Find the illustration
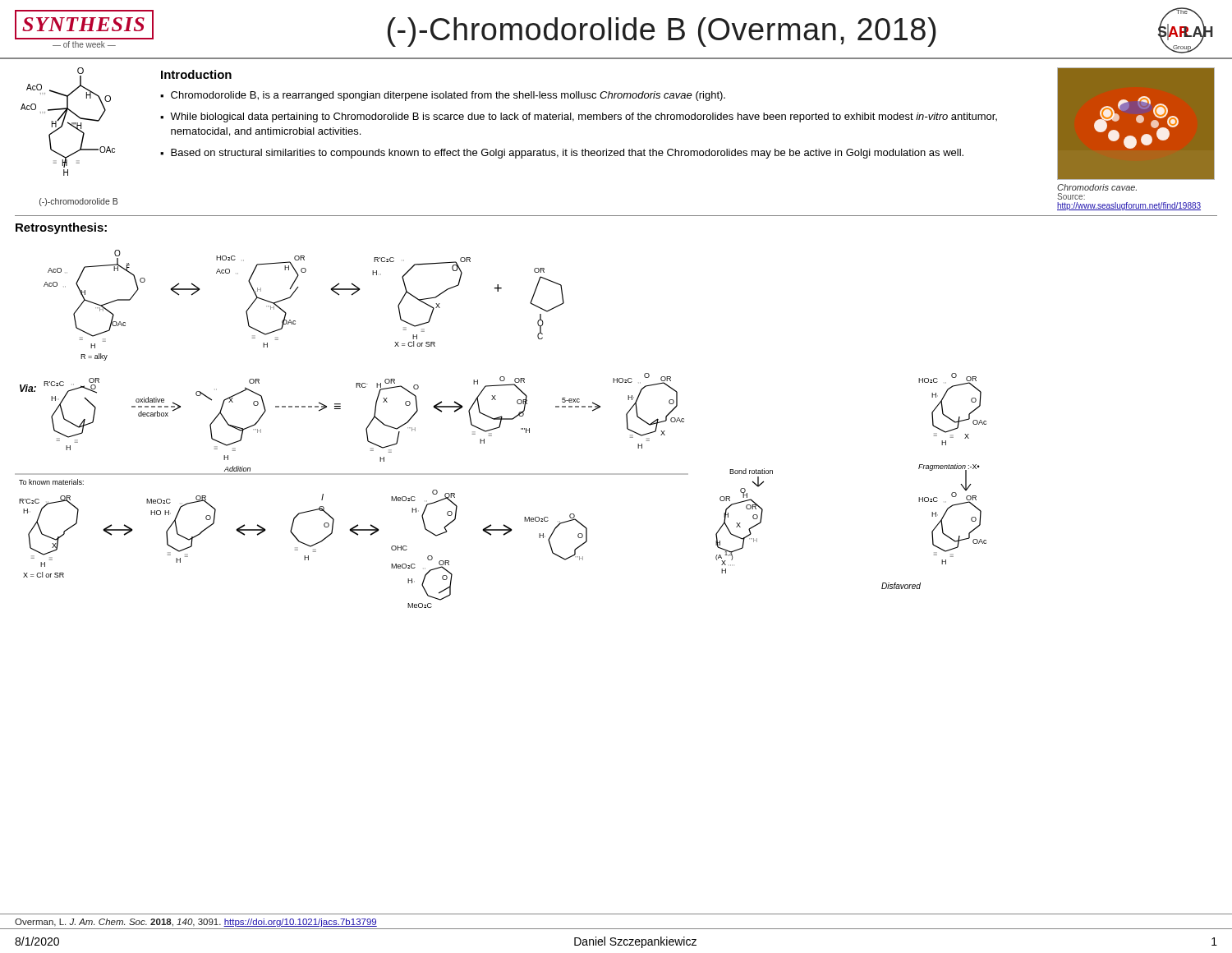1232x953 pixels. click(x=78, y=137)
